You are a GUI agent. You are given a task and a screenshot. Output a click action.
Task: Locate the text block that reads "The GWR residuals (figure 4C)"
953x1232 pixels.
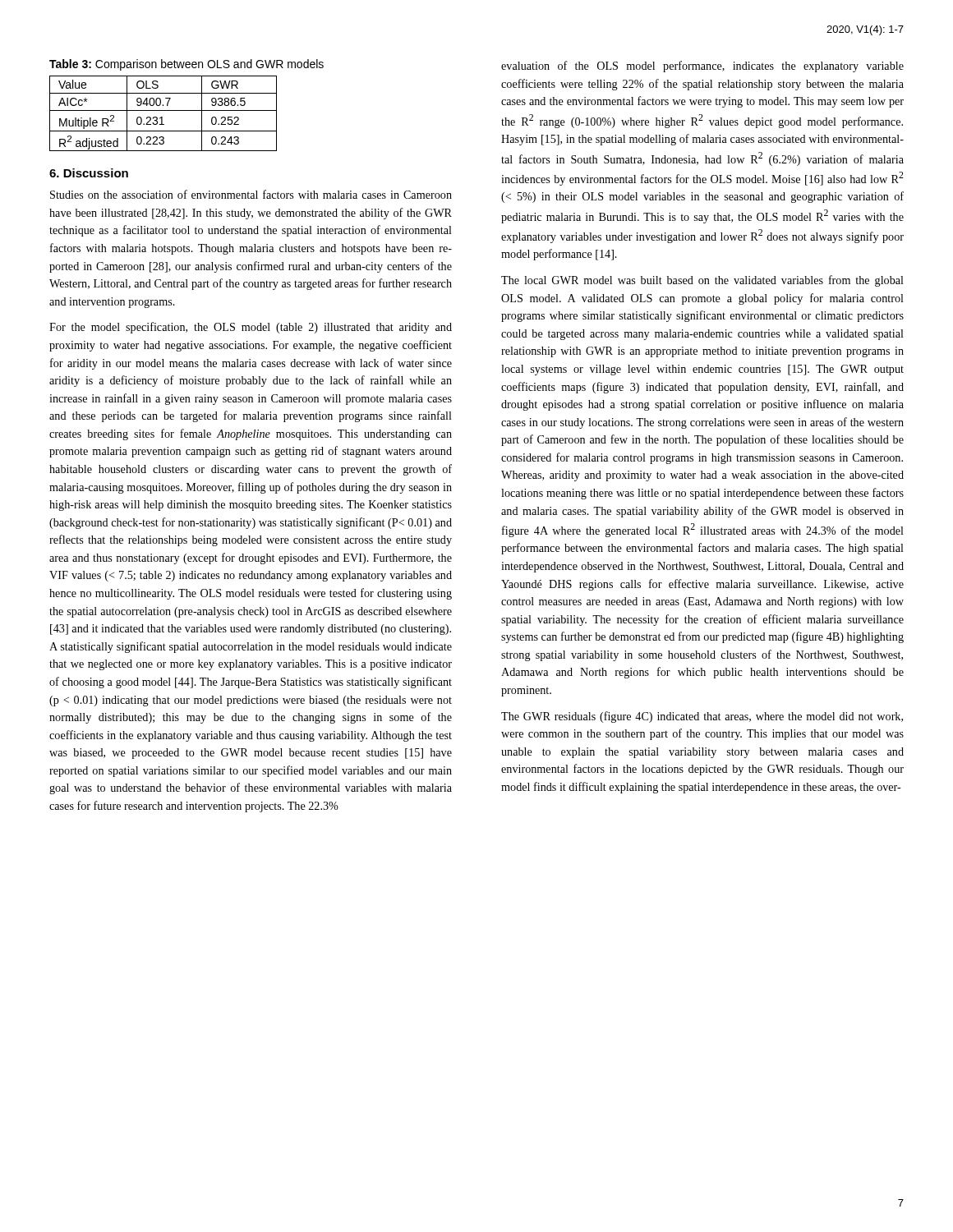(702, 751)
